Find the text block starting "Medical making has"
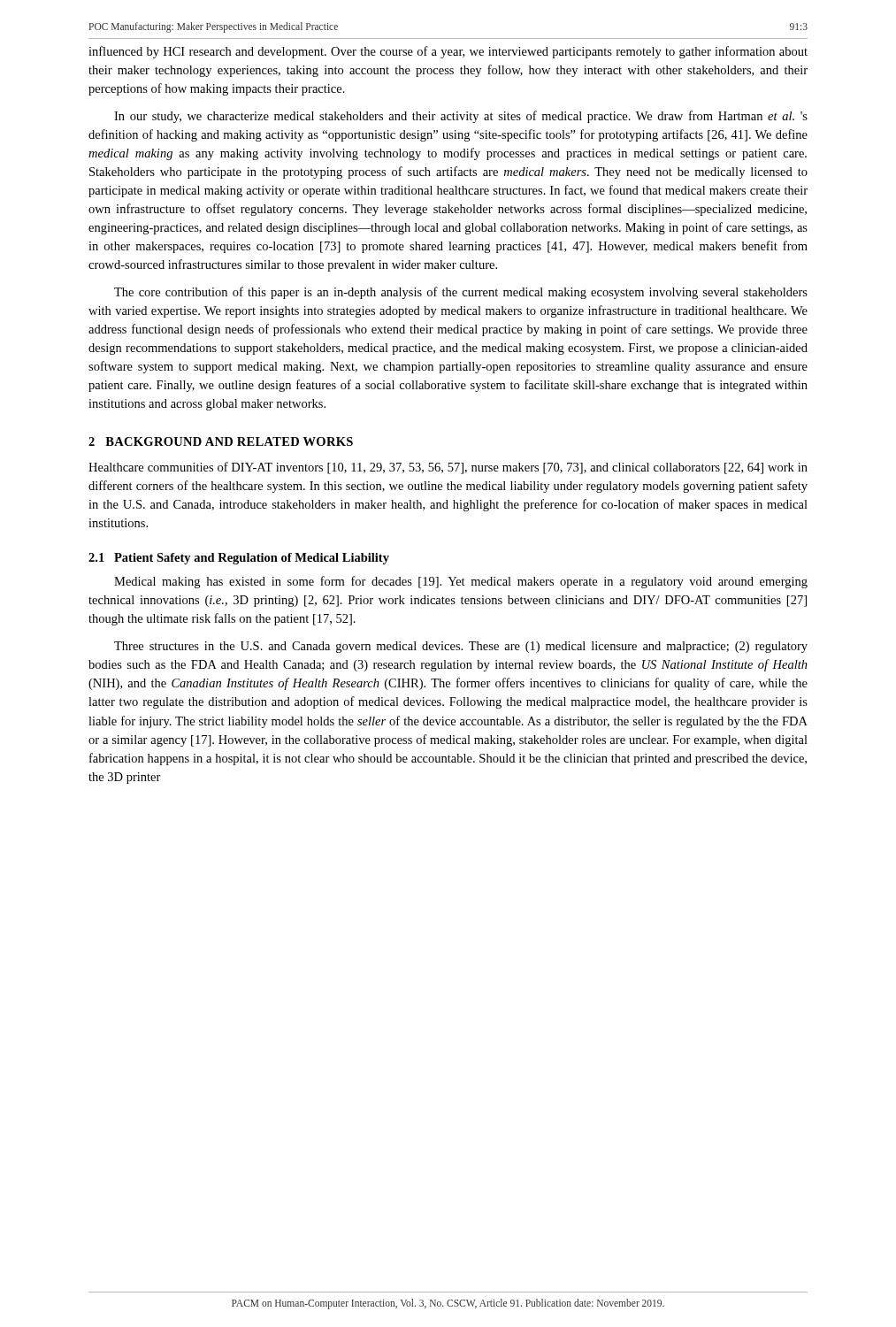This screenshot has height=1327, width=896. (x=448, y=601)
